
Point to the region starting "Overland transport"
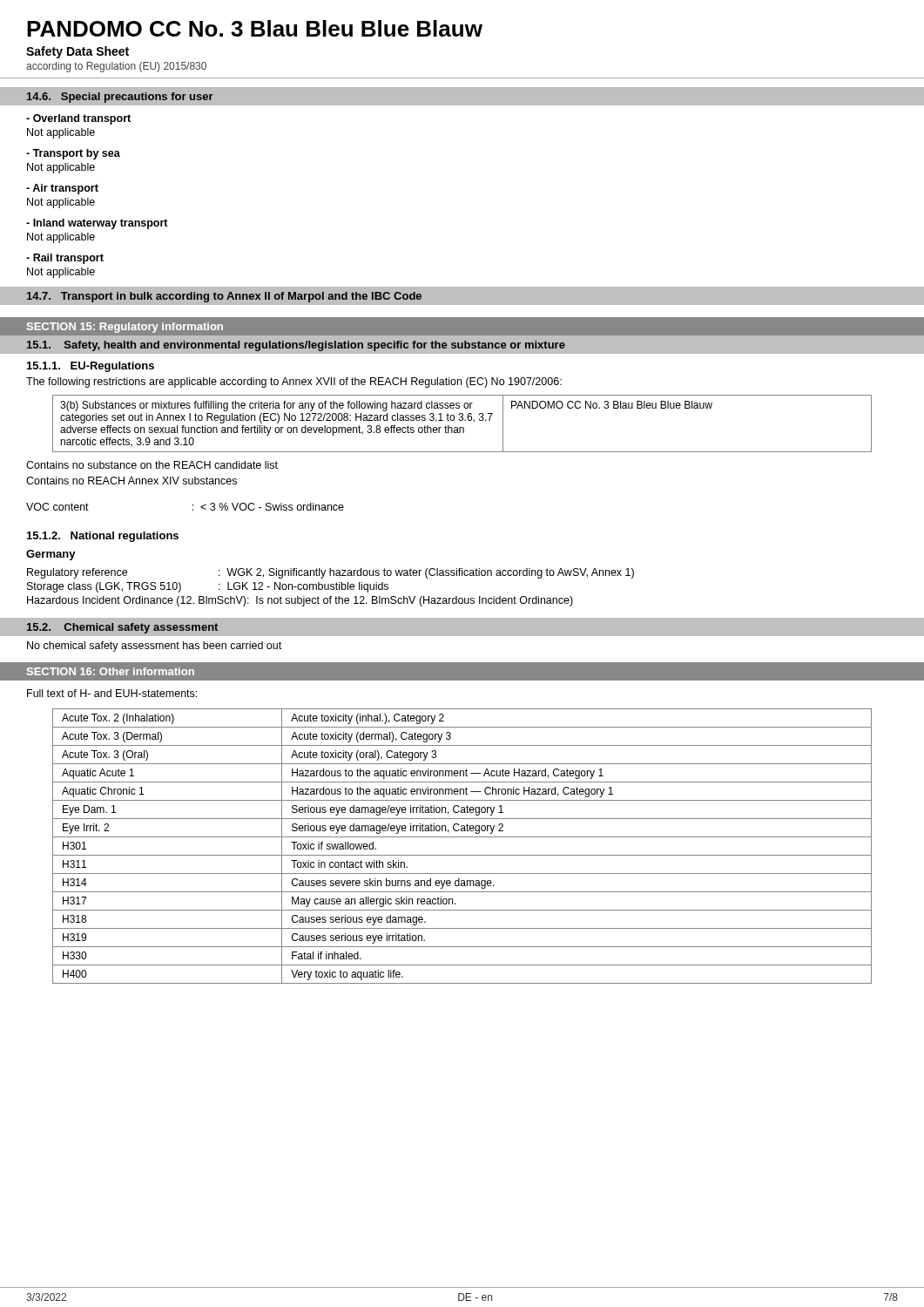pos(78,118)
